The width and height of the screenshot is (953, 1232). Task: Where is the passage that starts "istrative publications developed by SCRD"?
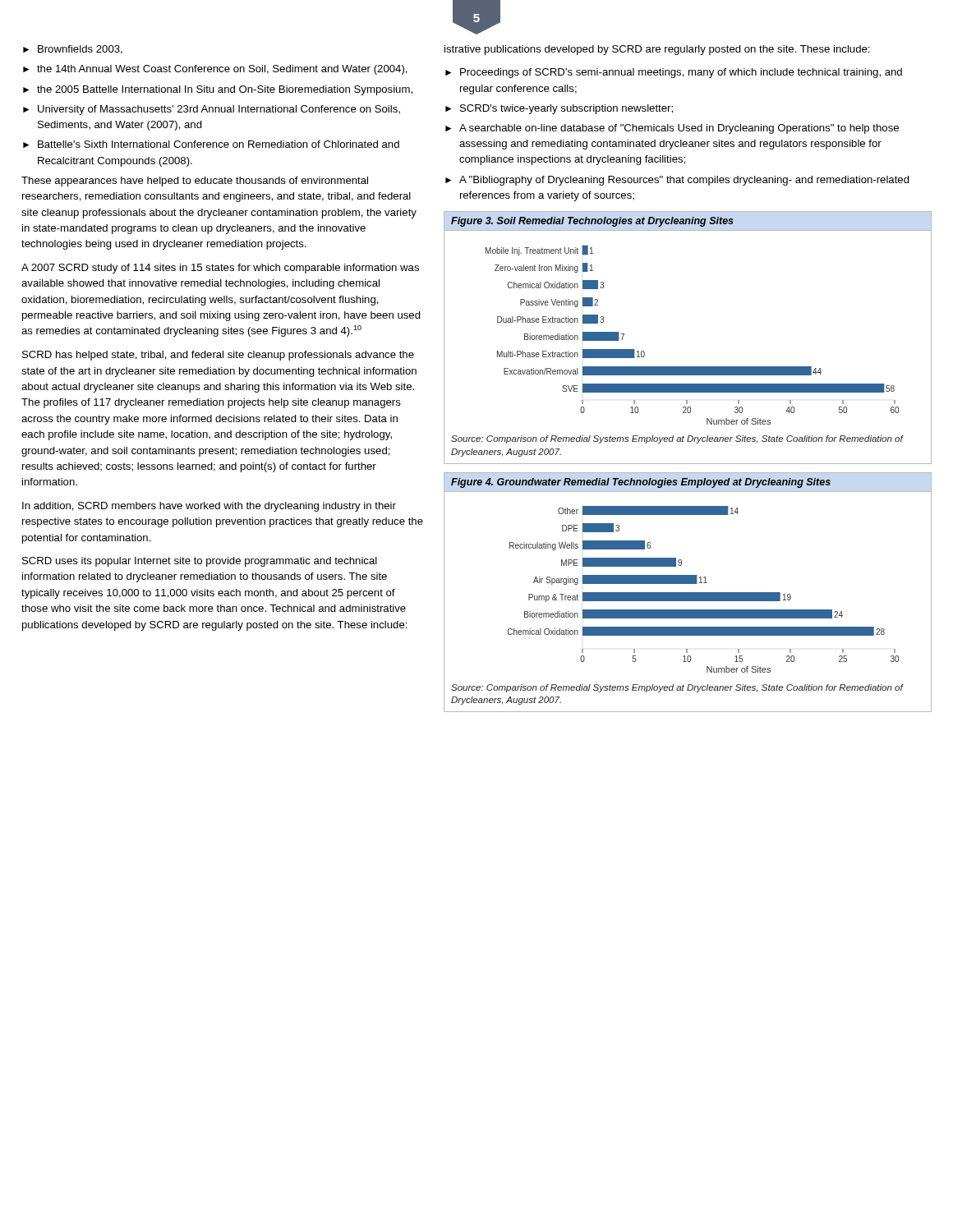pos(657,49)
